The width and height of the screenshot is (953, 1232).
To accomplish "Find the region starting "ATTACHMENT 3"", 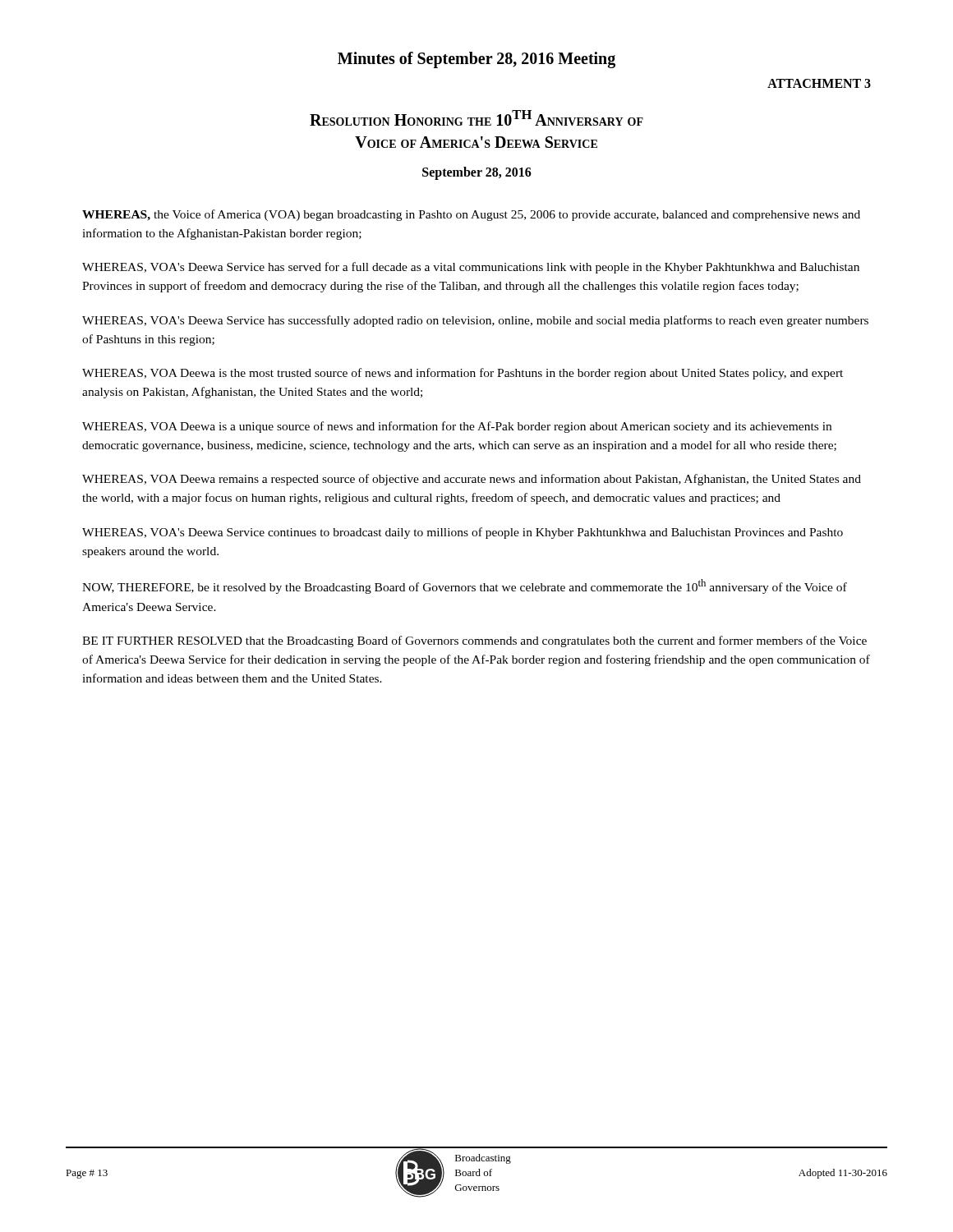I will click(x=819, y=83).
